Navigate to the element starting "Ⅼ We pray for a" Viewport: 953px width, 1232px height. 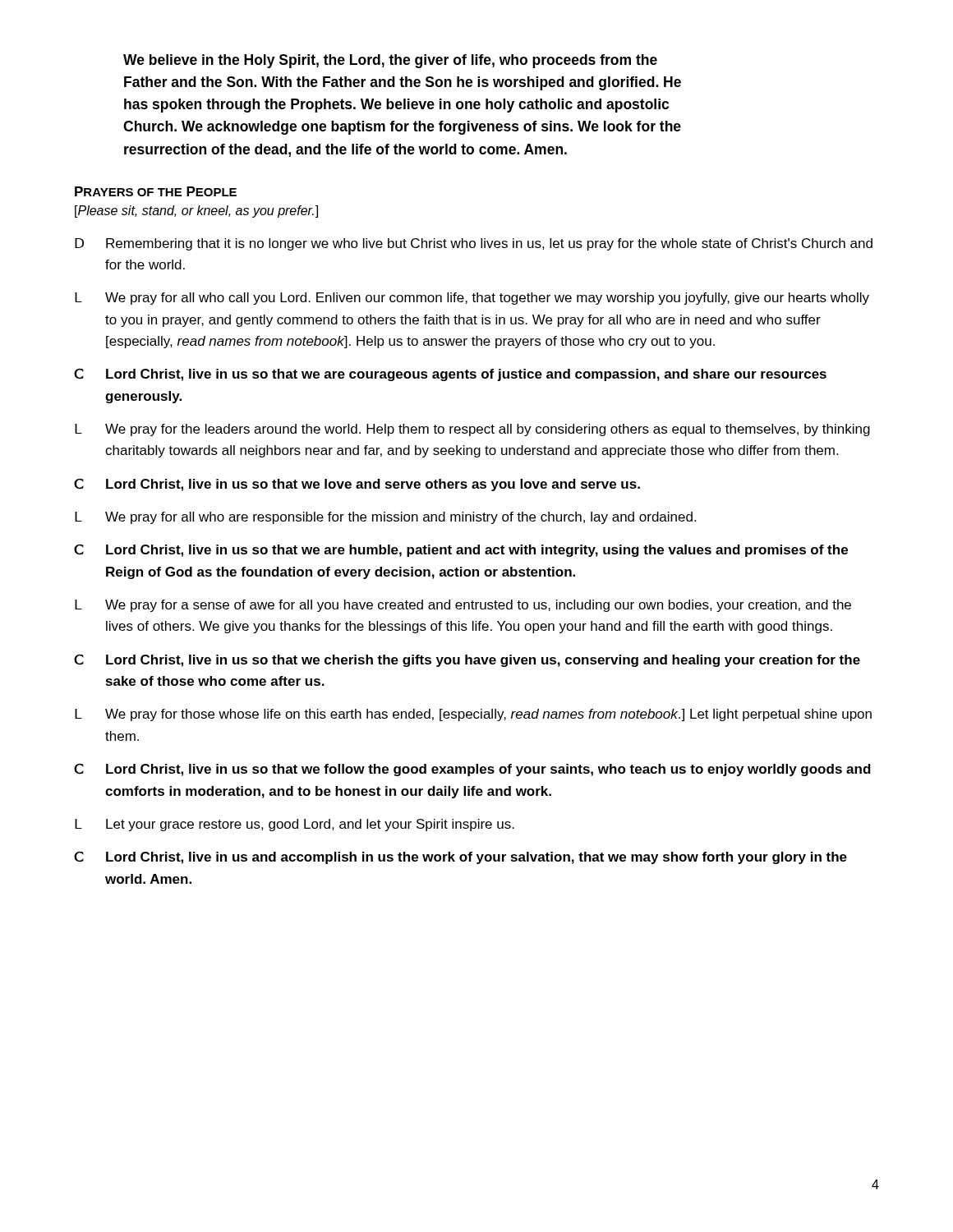click(476, 616)
